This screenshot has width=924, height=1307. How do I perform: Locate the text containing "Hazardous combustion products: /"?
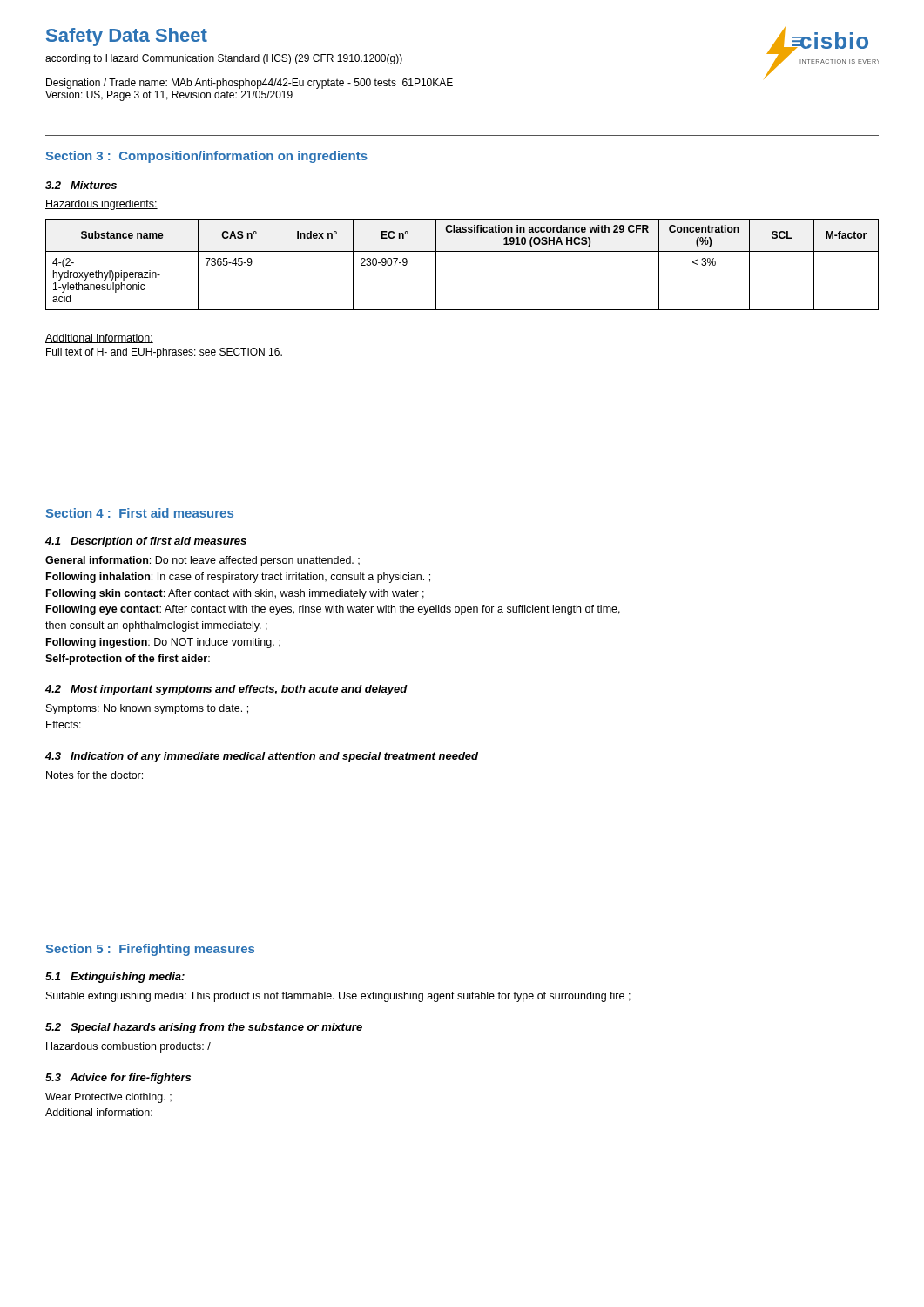128,1046
